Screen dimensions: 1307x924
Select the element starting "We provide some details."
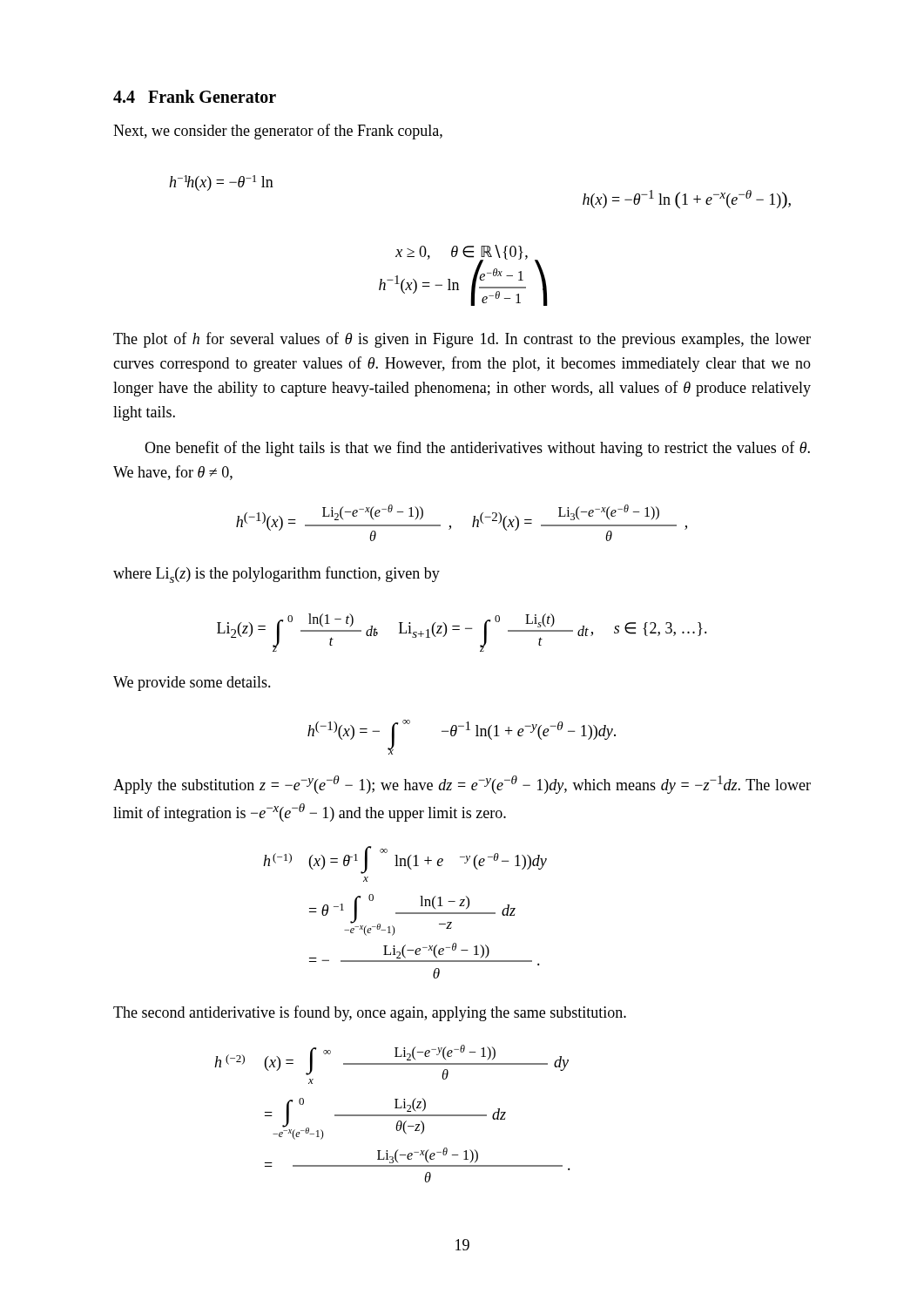coord(192,682)
